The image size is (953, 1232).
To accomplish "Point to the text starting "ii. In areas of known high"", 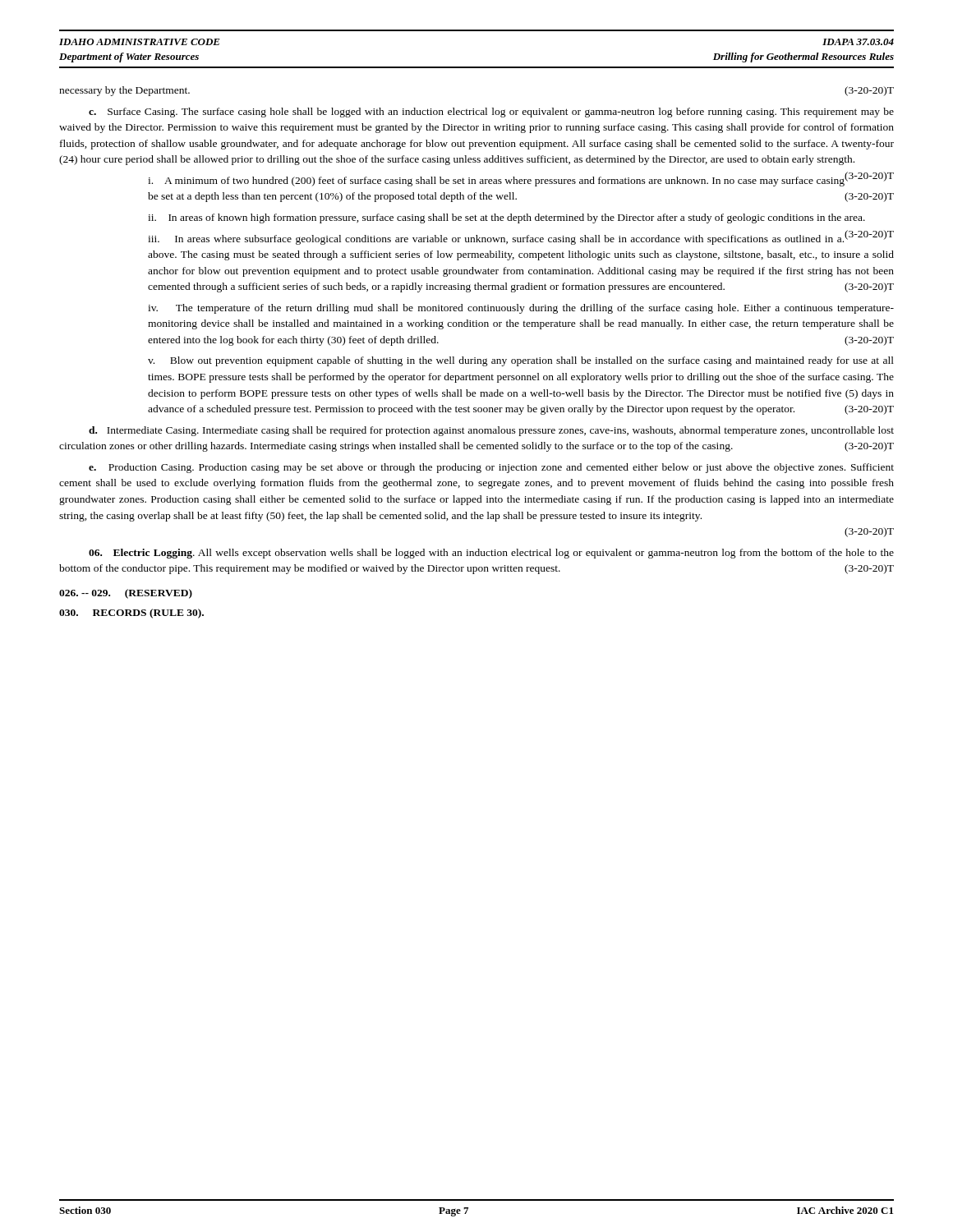I will click(x=521, y=217).
